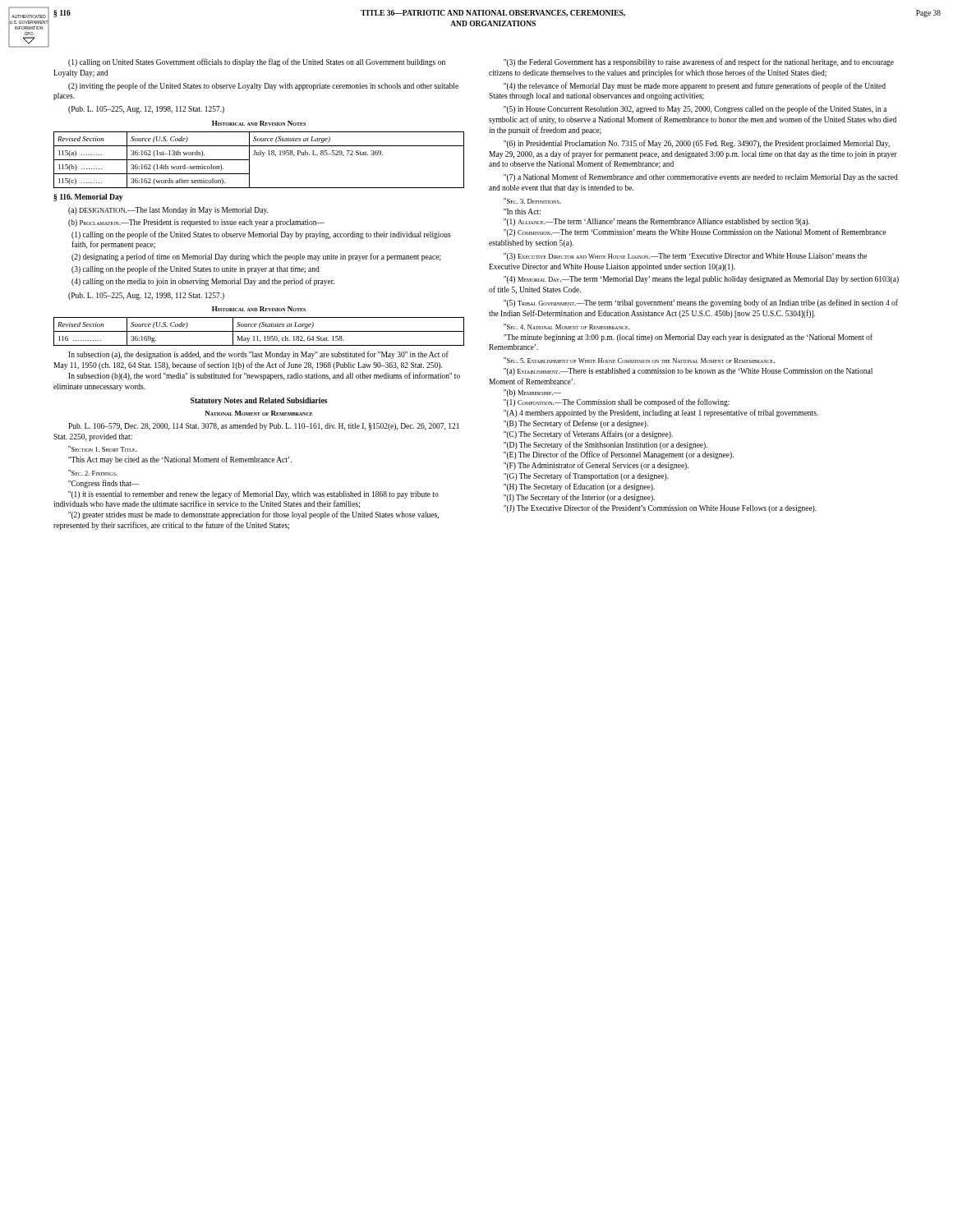
Task: Point to the passage starting "''(3) Executive Director"
Action: [694, 262]
